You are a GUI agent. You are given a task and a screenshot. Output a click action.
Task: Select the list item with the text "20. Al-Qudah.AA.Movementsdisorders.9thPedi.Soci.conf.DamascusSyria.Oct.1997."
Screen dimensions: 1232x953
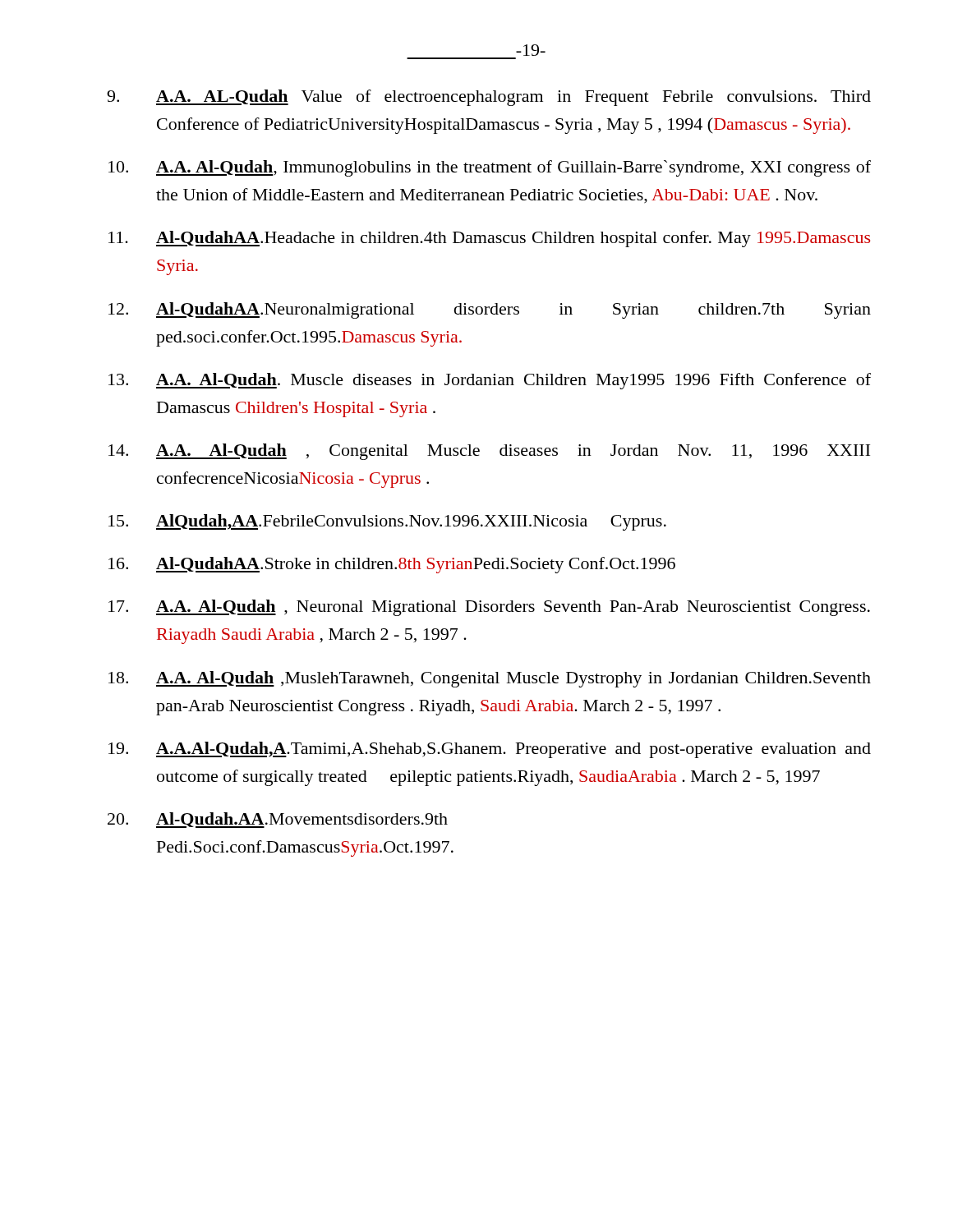pos(278,820)
